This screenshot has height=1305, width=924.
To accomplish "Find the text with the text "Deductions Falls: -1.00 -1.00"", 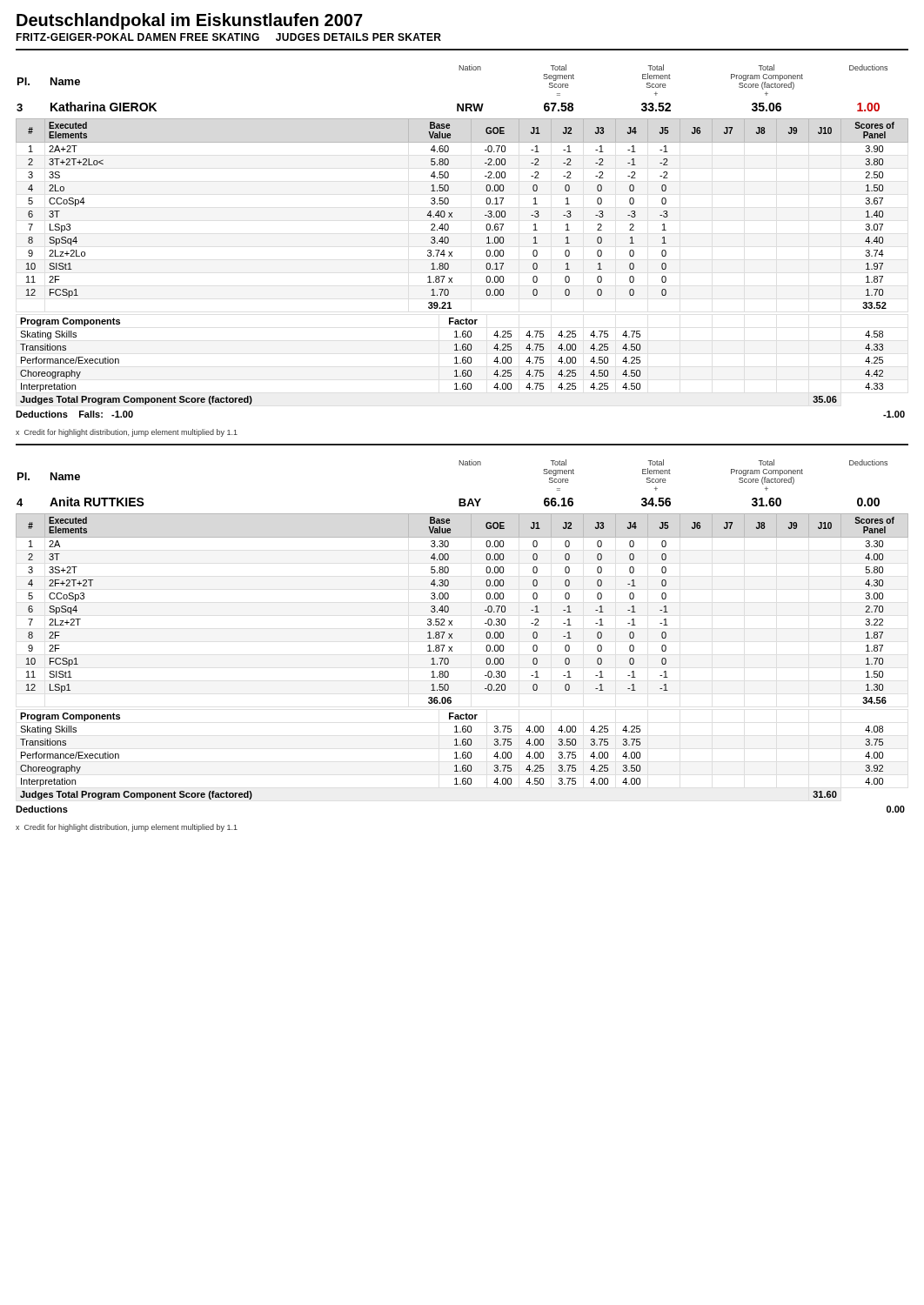I will (x=44, y=414).
